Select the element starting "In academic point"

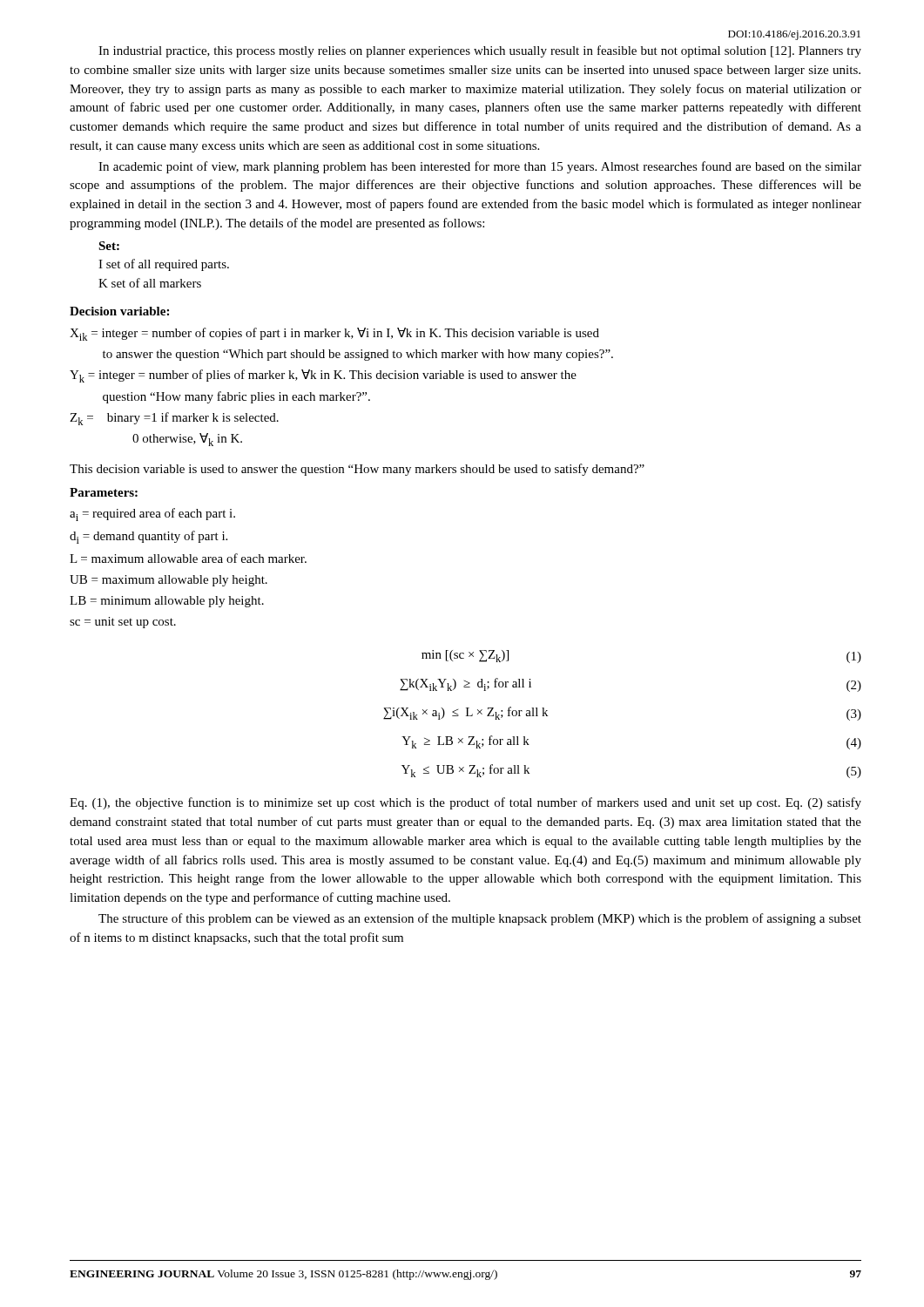[x=465, y=195]
